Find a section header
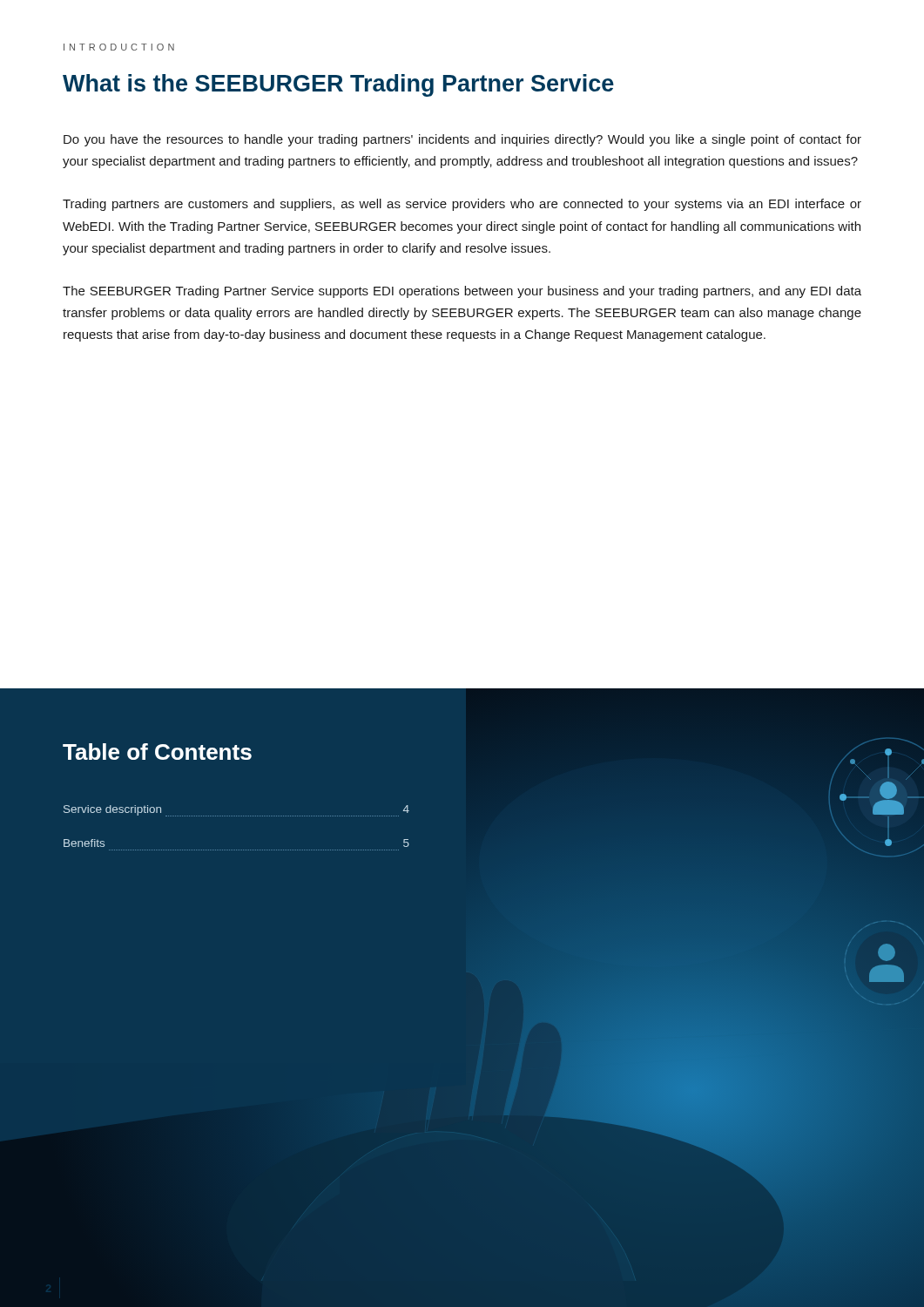The width and height of the screenshot is (924, 1307). coord(157,752)
